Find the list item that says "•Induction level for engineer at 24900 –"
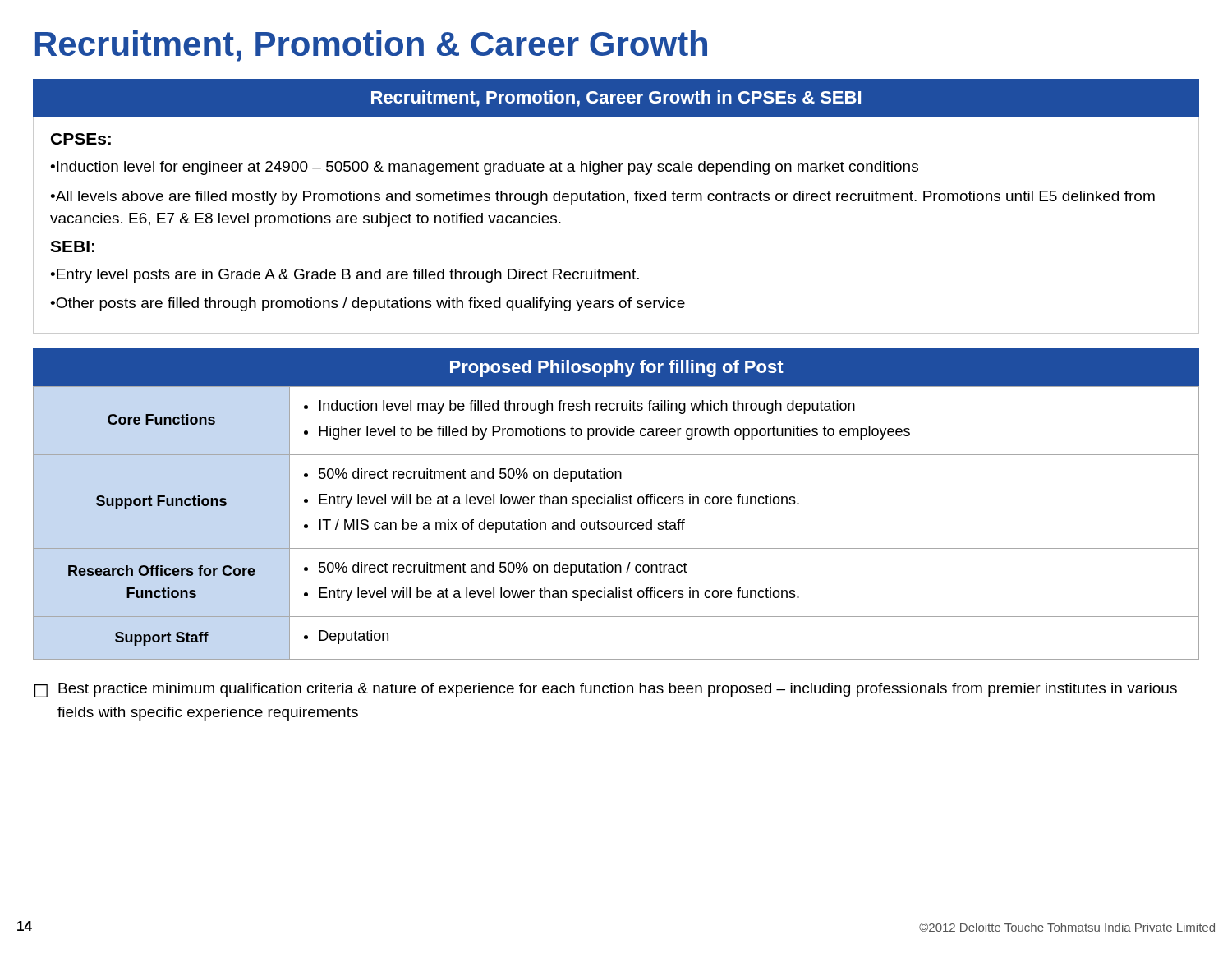The image size is (1232, 953). 616,167
